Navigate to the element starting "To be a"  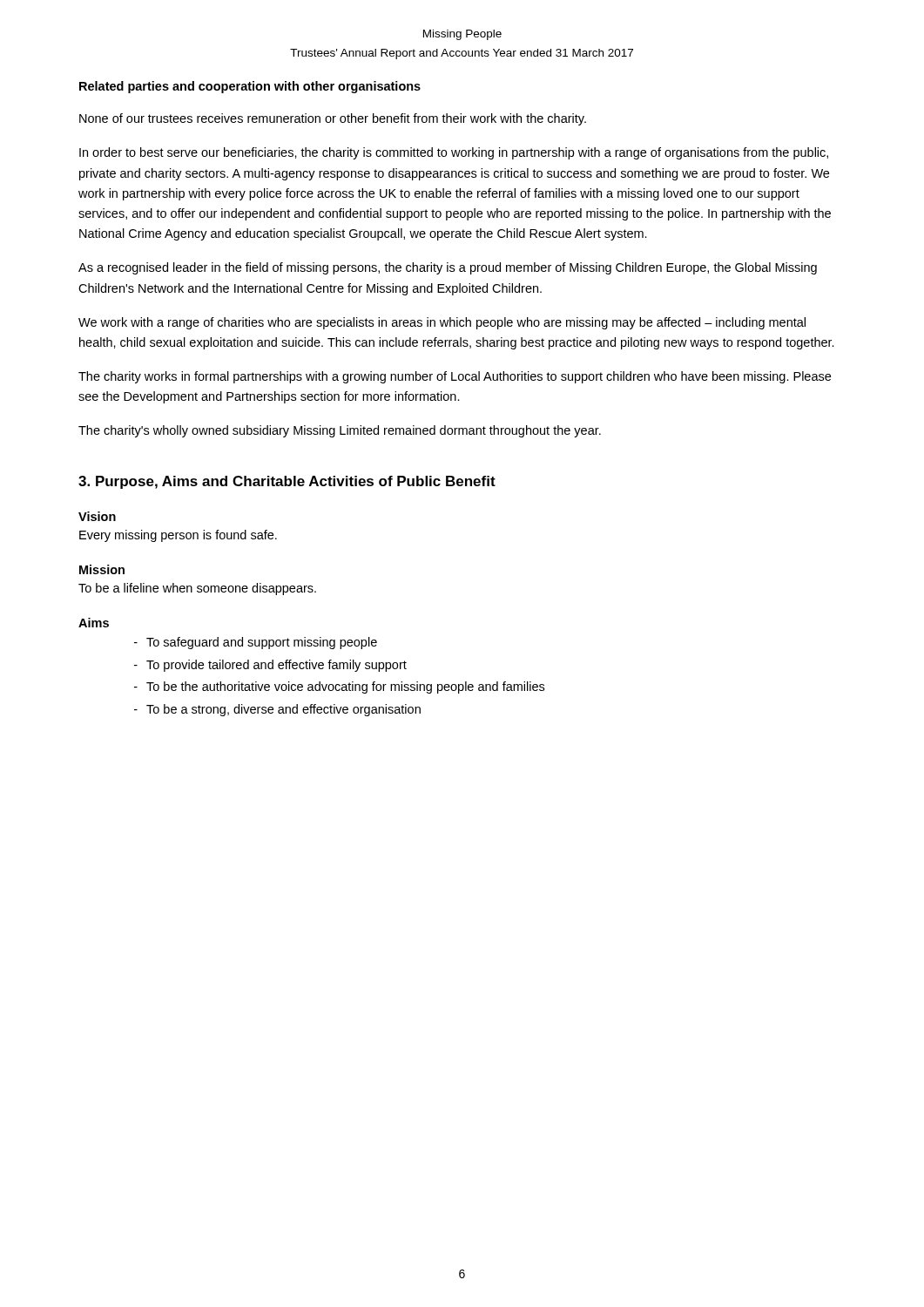click(198, 588)
